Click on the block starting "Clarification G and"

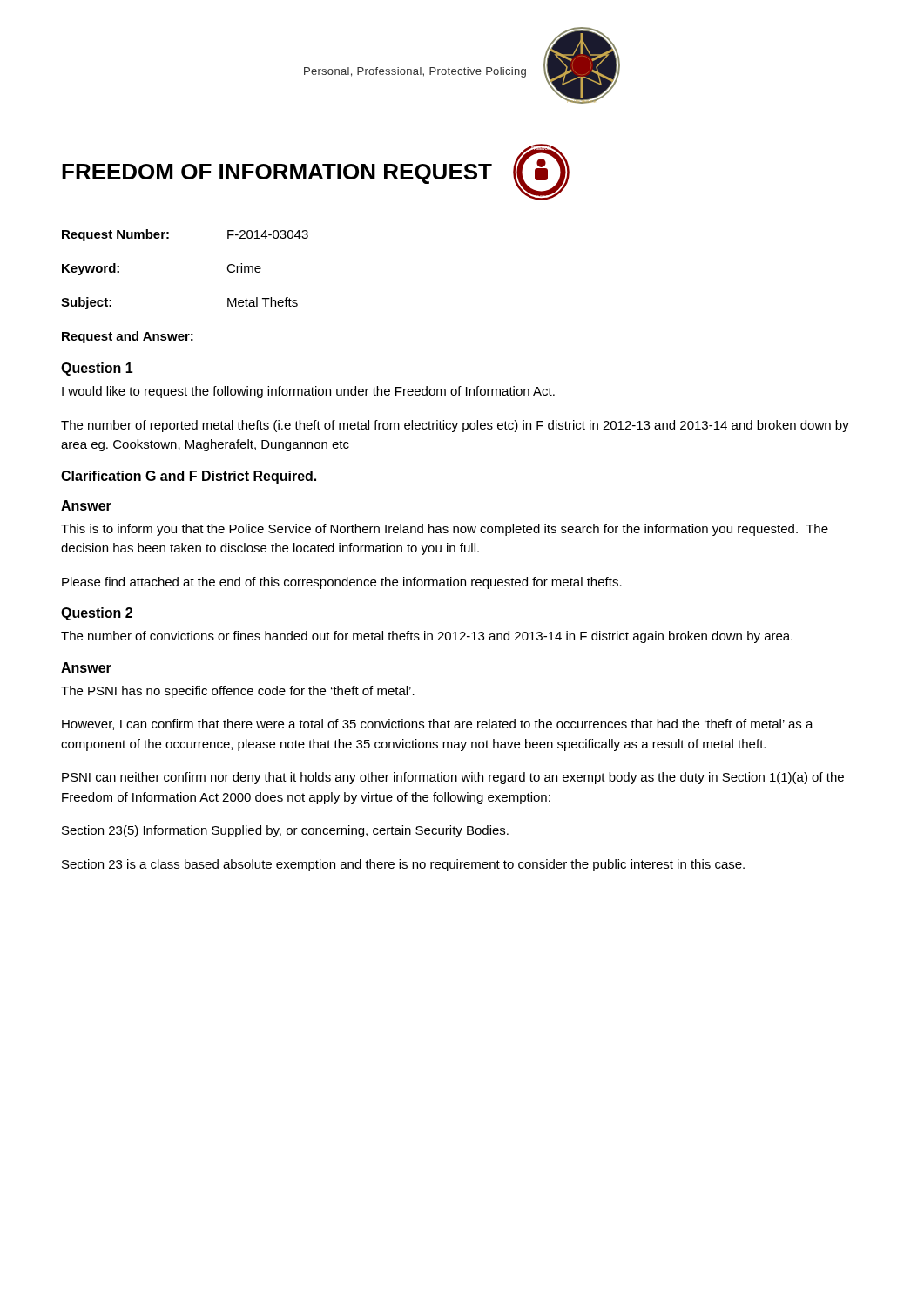coord(189,476)
